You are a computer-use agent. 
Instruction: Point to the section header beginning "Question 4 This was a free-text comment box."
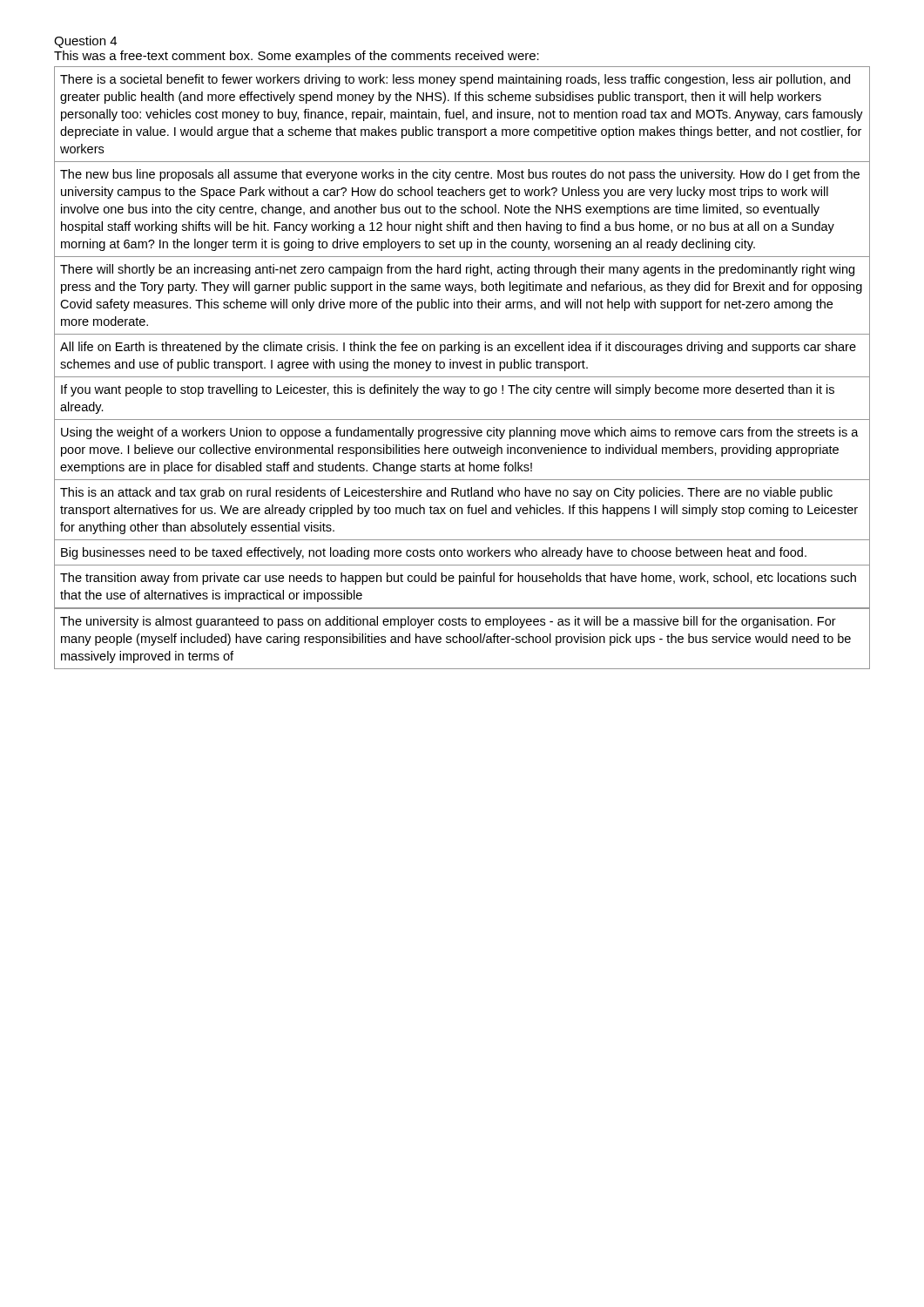(462, 48)
